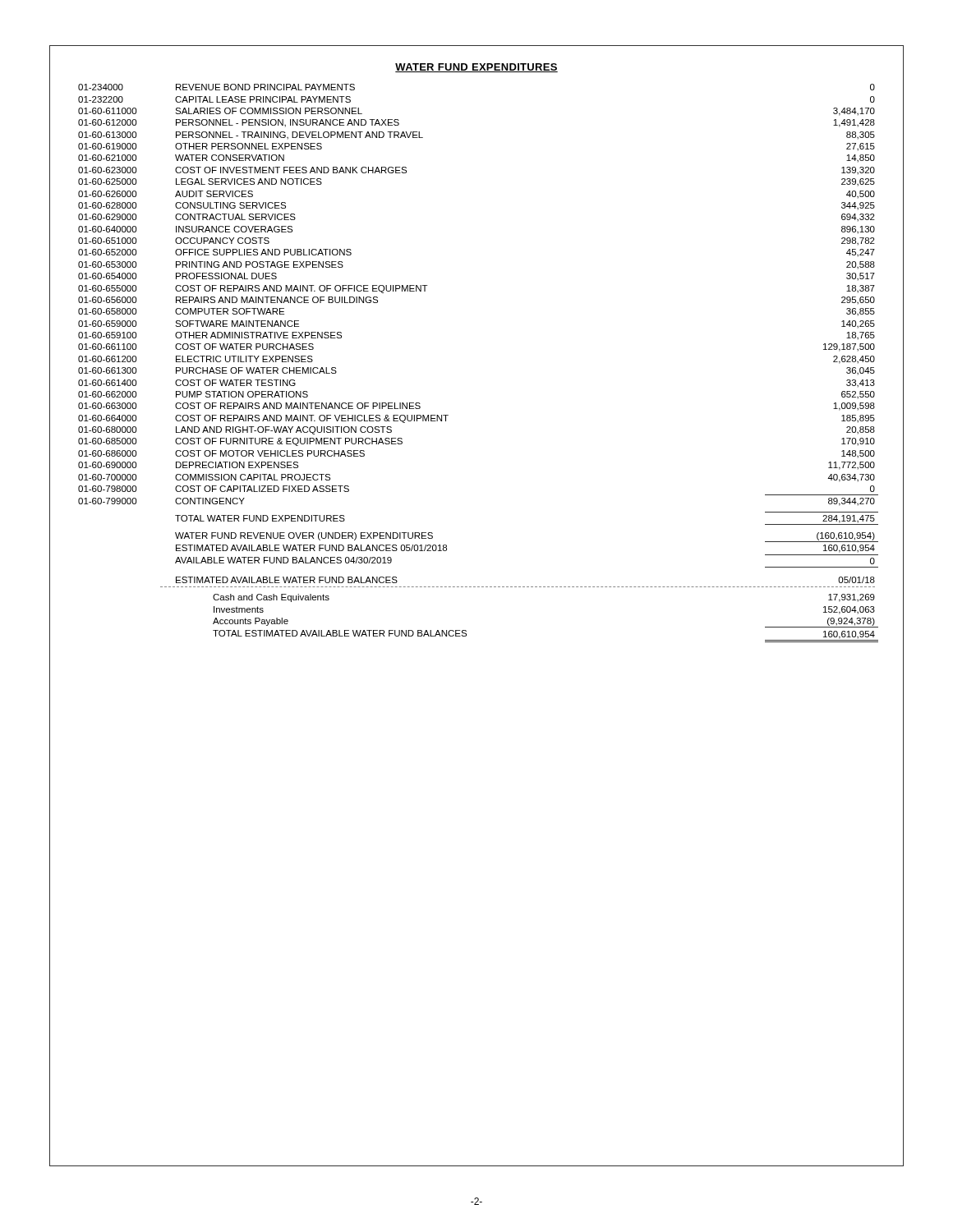Find the table that mentions "OCCUPANCY COSTS"
This screenshot has width=953, height=1232.
[x=476, y=362]
